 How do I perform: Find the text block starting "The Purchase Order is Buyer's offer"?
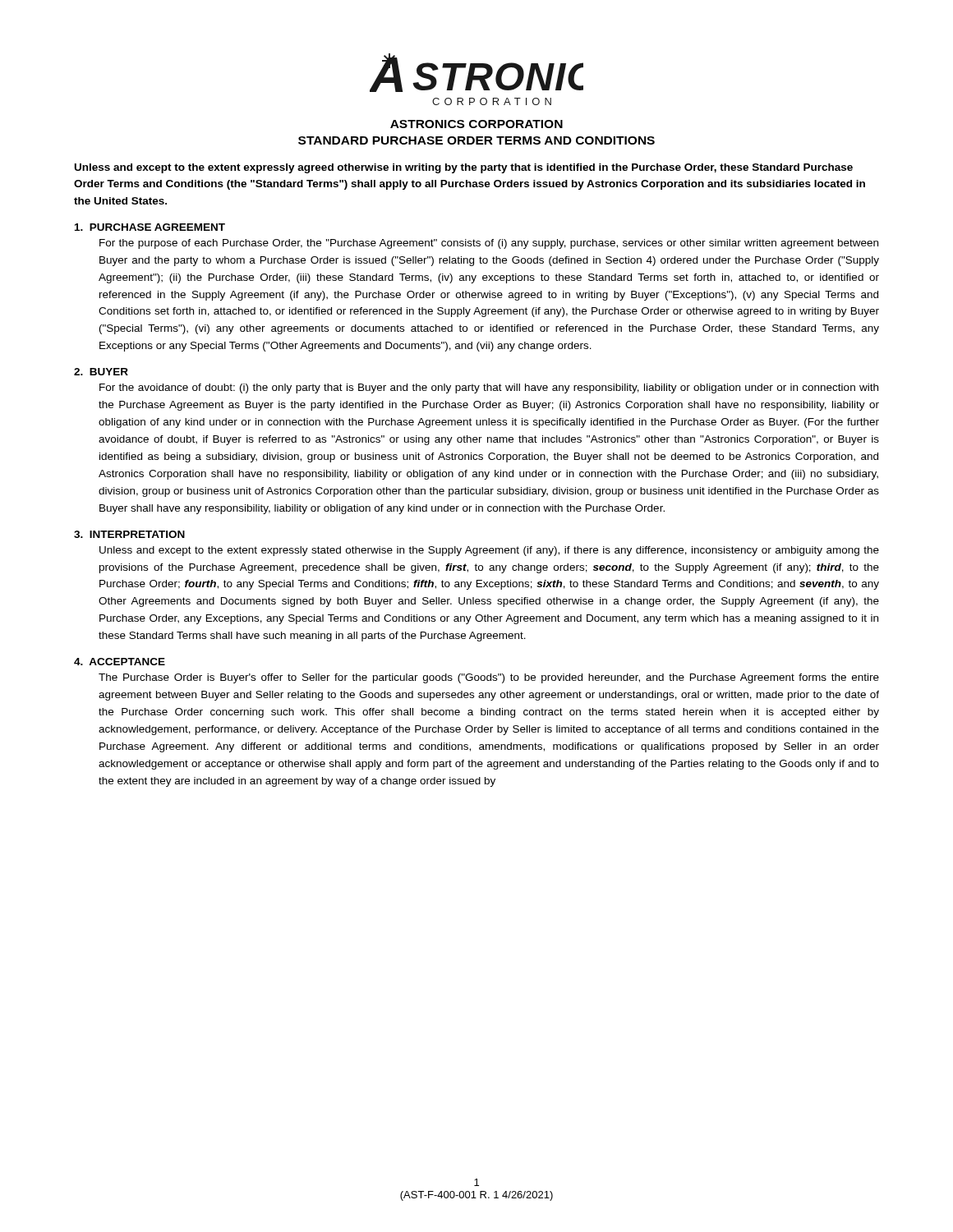pos(489,729)
